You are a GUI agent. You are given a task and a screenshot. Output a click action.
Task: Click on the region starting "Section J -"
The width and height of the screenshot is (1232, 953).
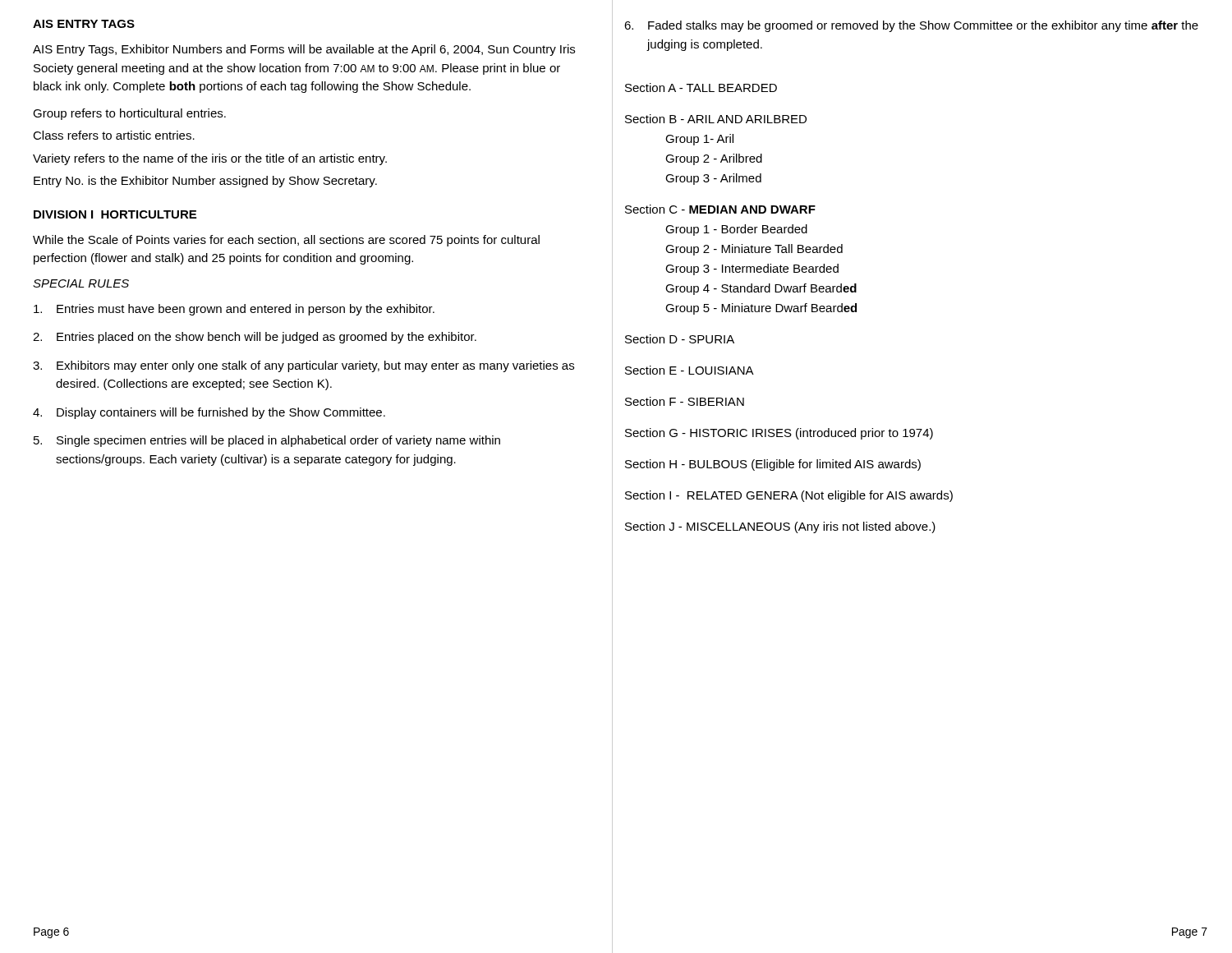point(780,526)
